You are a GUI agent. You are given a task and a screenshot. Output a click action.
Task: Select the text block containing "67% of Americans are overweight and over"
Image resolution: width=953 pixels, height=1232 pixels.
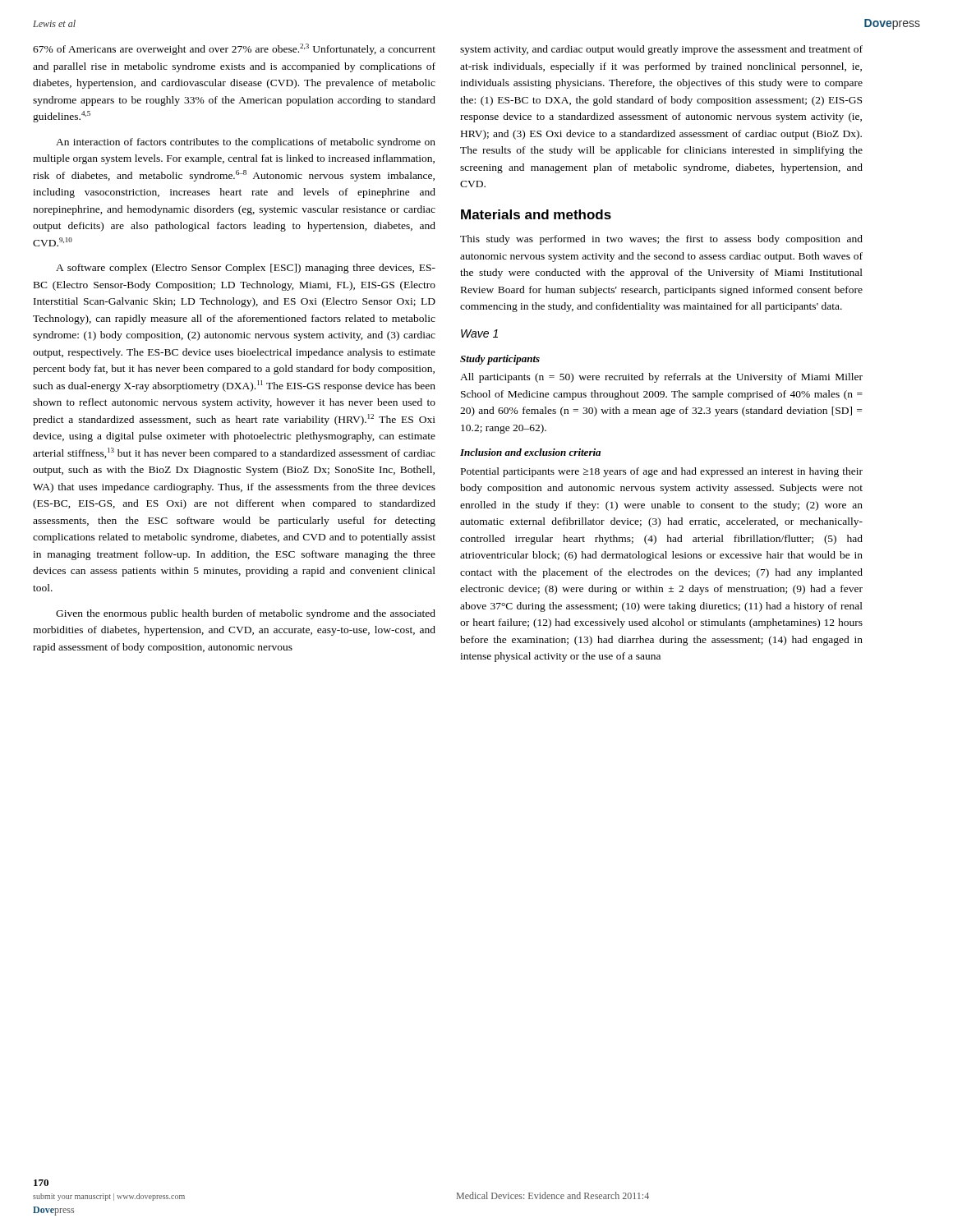[x=234, y=83]
